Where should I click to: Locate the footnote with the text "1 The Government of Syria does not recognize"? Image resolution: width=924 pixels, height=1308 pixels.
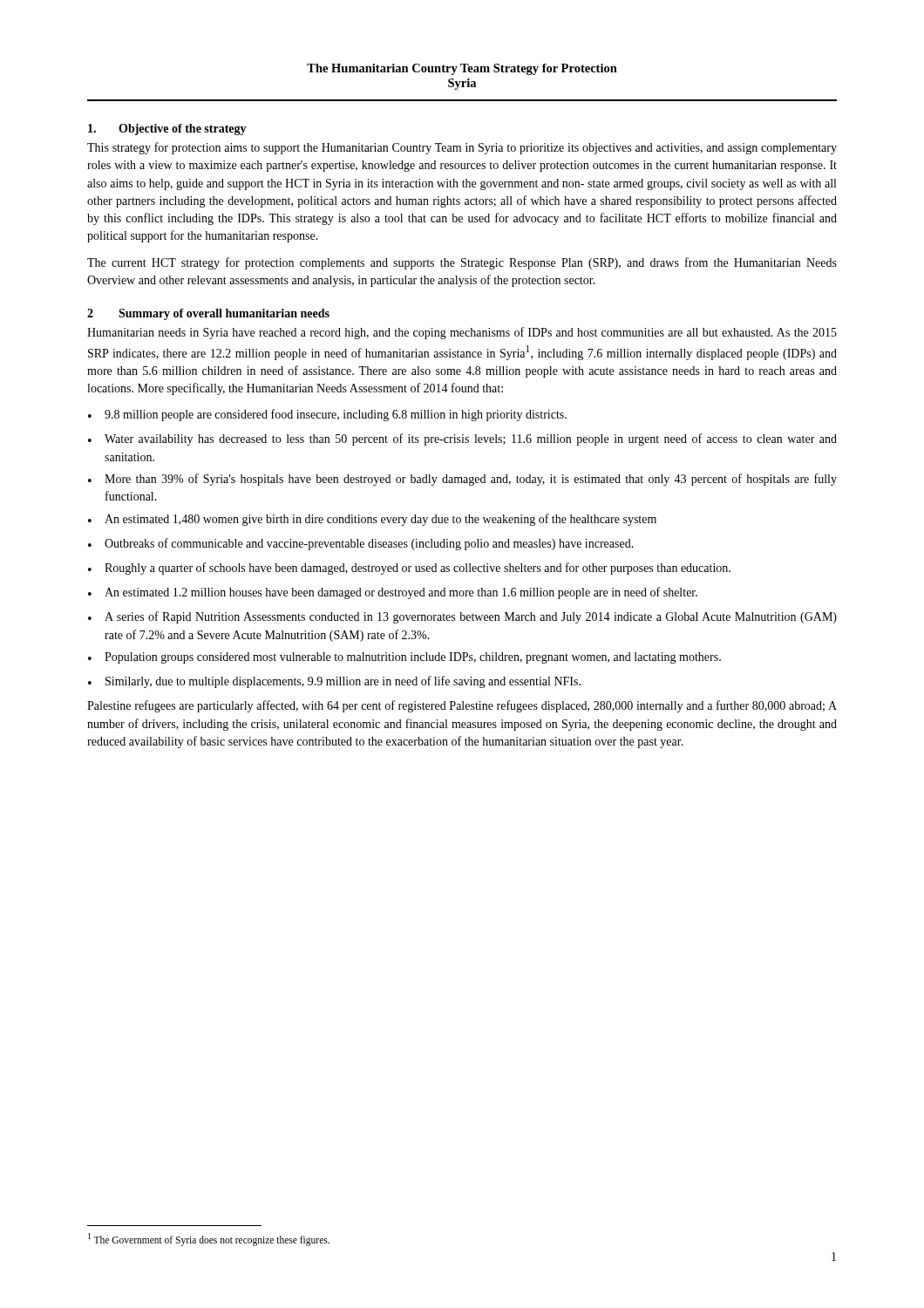click(209, 1238)
